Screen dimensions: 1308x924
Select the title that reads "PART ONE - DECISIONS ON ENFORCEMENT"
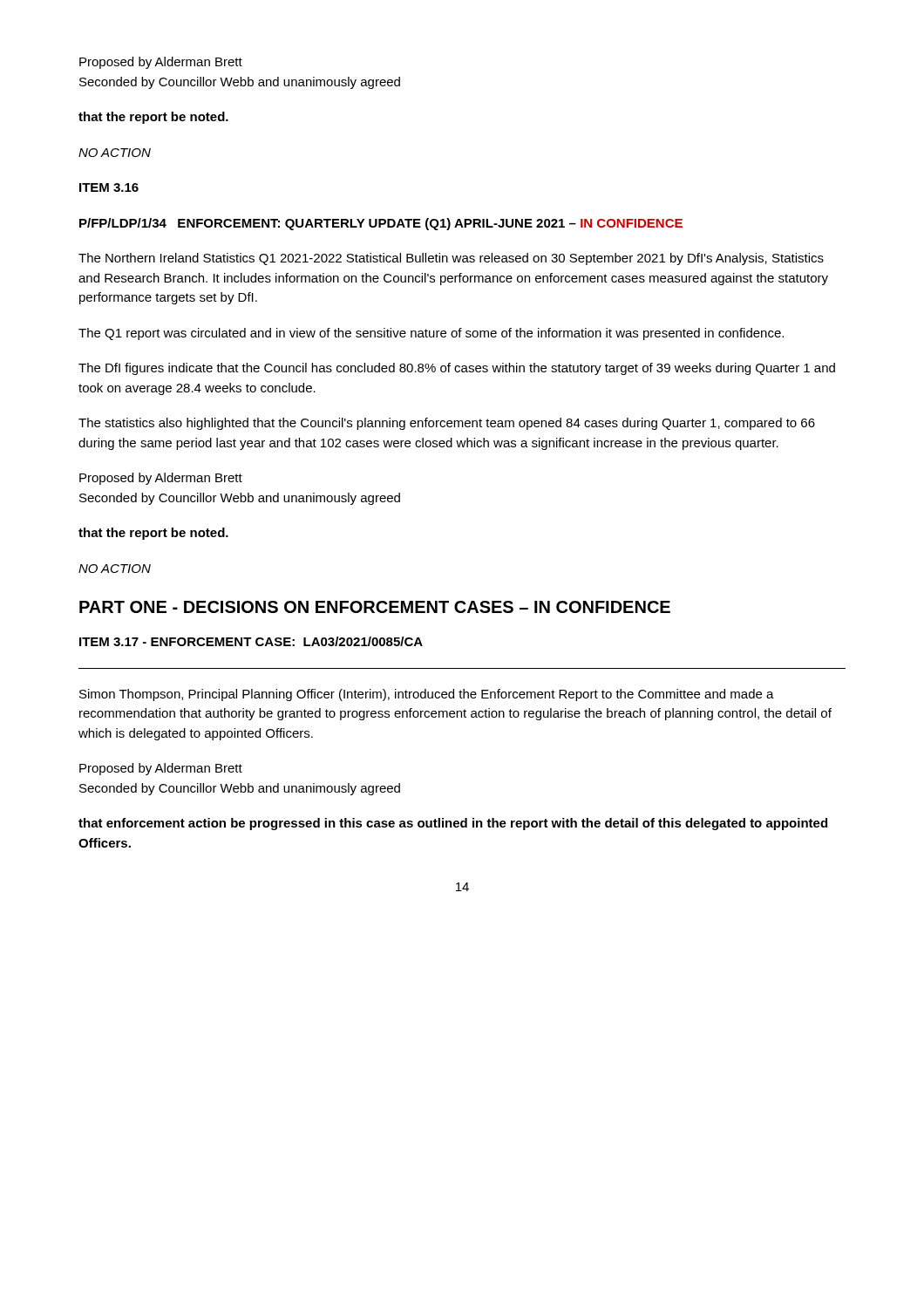(462, 607)
